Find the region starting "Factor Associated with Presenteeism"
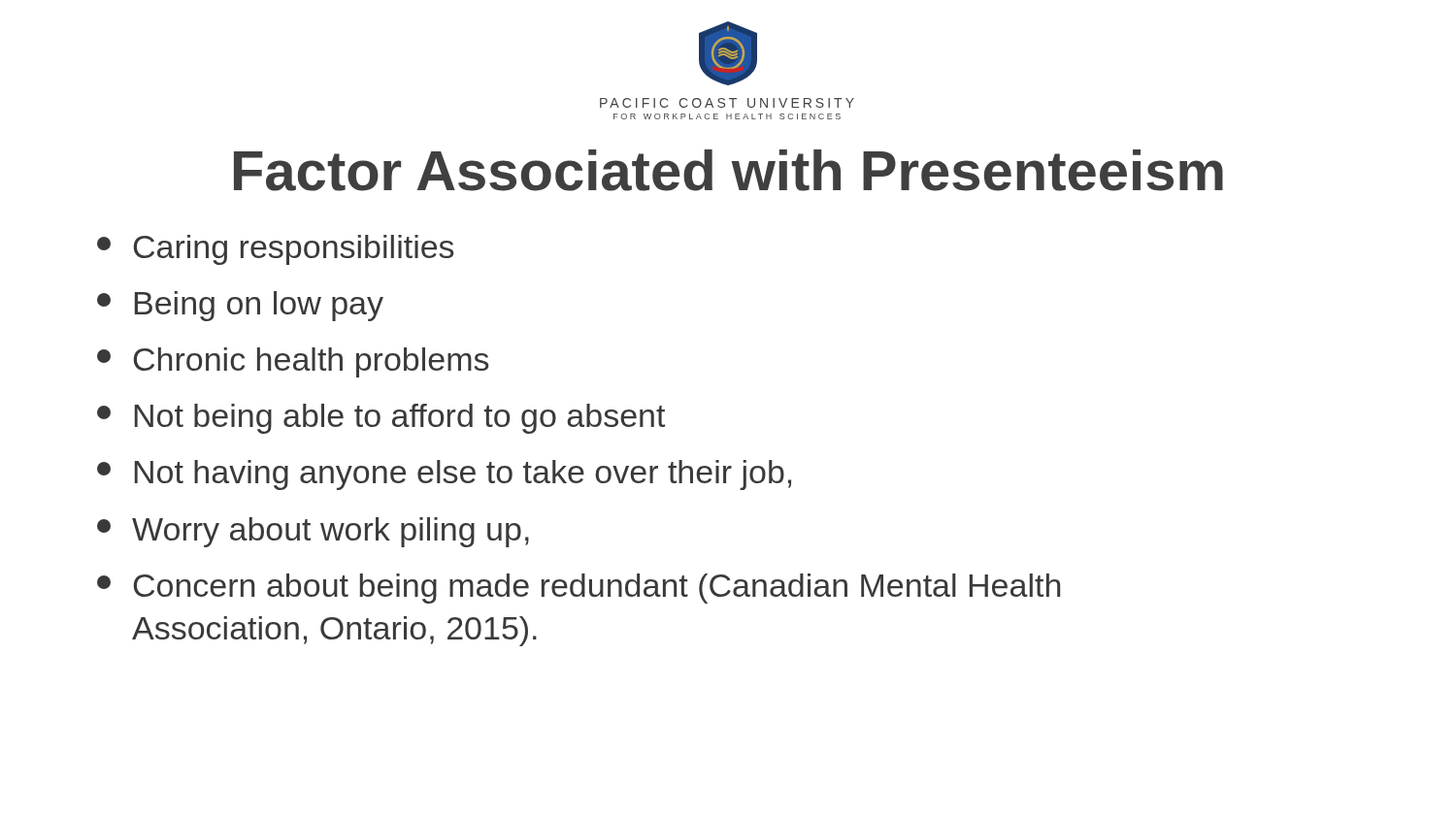The image size is (1456, 819). pos(728,170)
